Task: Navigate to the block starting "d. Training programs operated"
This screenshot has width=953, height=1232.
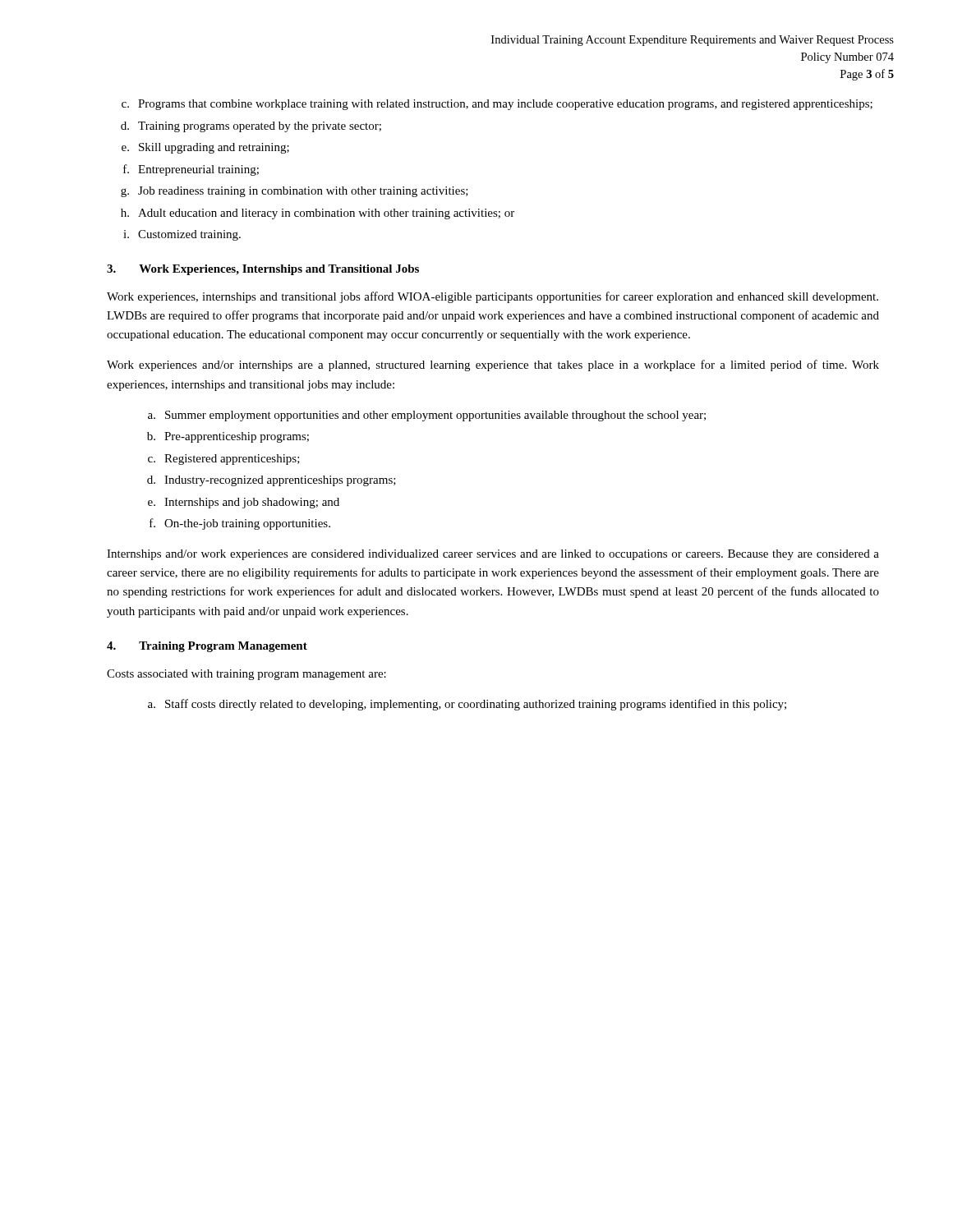Action: 251,127
